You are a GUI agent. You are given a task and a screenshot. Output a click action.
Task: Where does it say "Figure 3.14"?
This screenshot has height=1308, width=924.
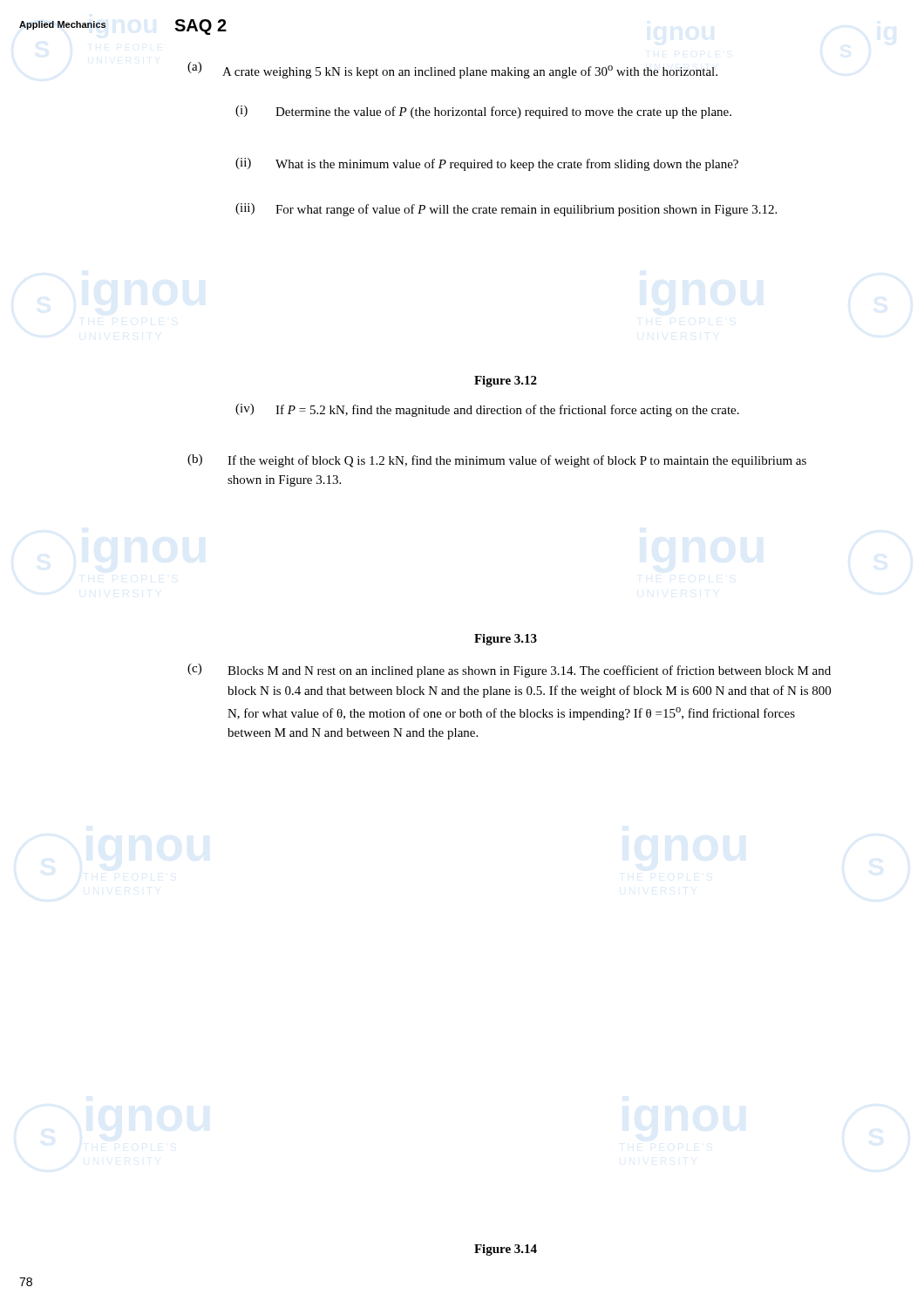[x=506, y=1249]
